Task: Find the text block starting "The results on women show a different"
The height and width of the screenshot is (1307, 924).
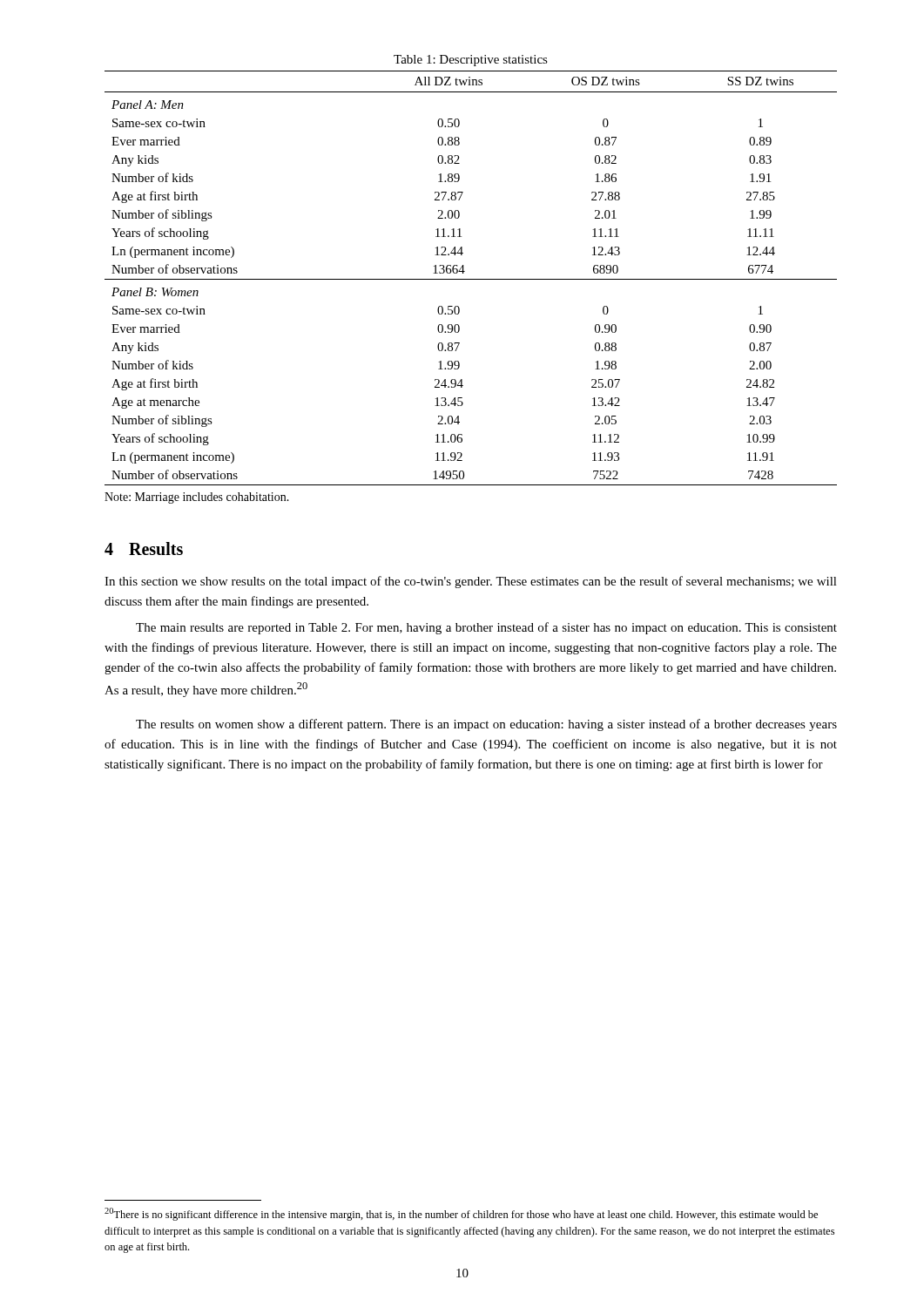Action: click(471, 744)
